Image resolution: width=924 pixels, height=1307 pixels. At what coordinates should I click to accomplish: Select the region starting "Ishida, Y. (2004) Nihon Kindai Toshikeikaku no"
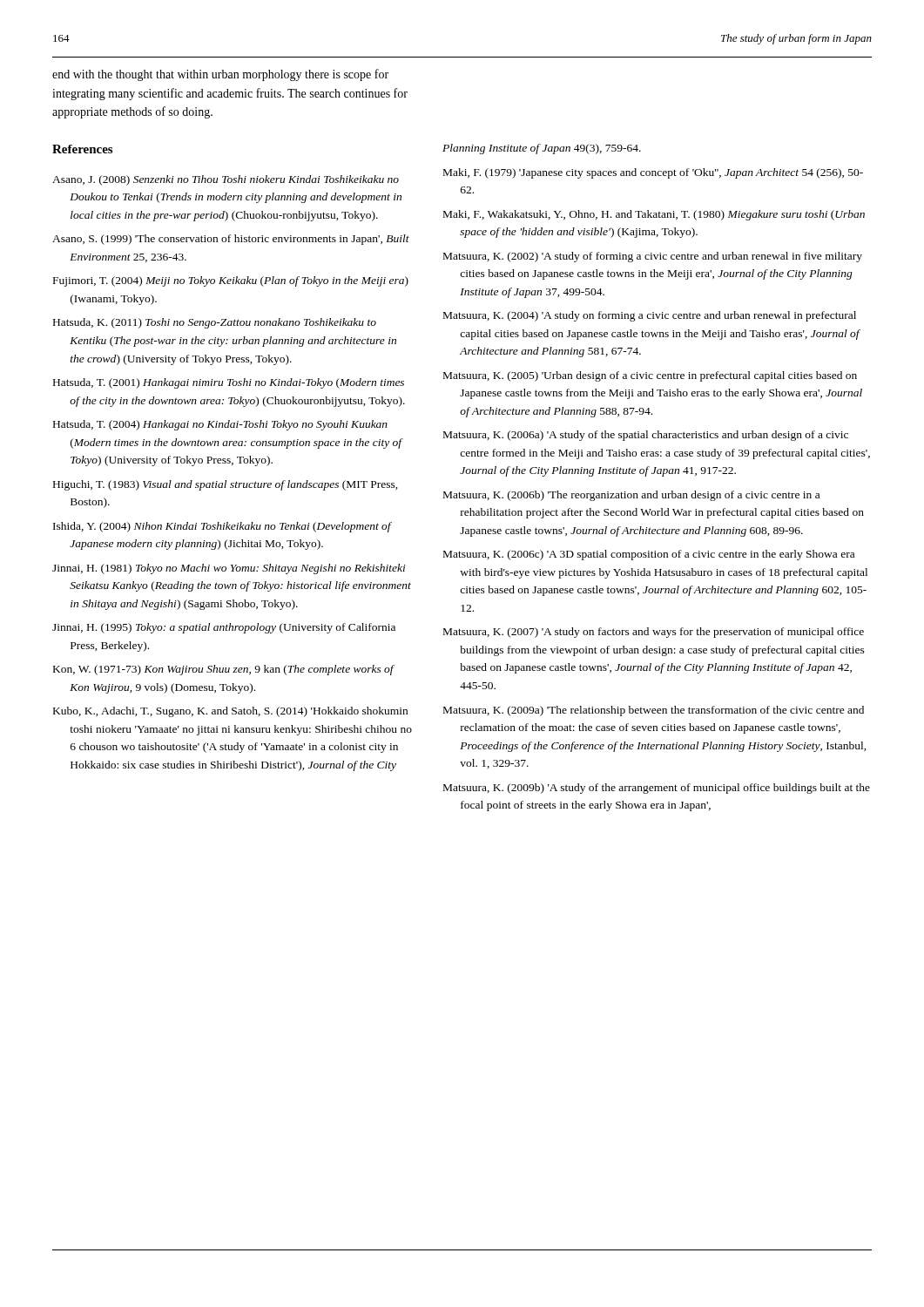click(x=221, y=534)
